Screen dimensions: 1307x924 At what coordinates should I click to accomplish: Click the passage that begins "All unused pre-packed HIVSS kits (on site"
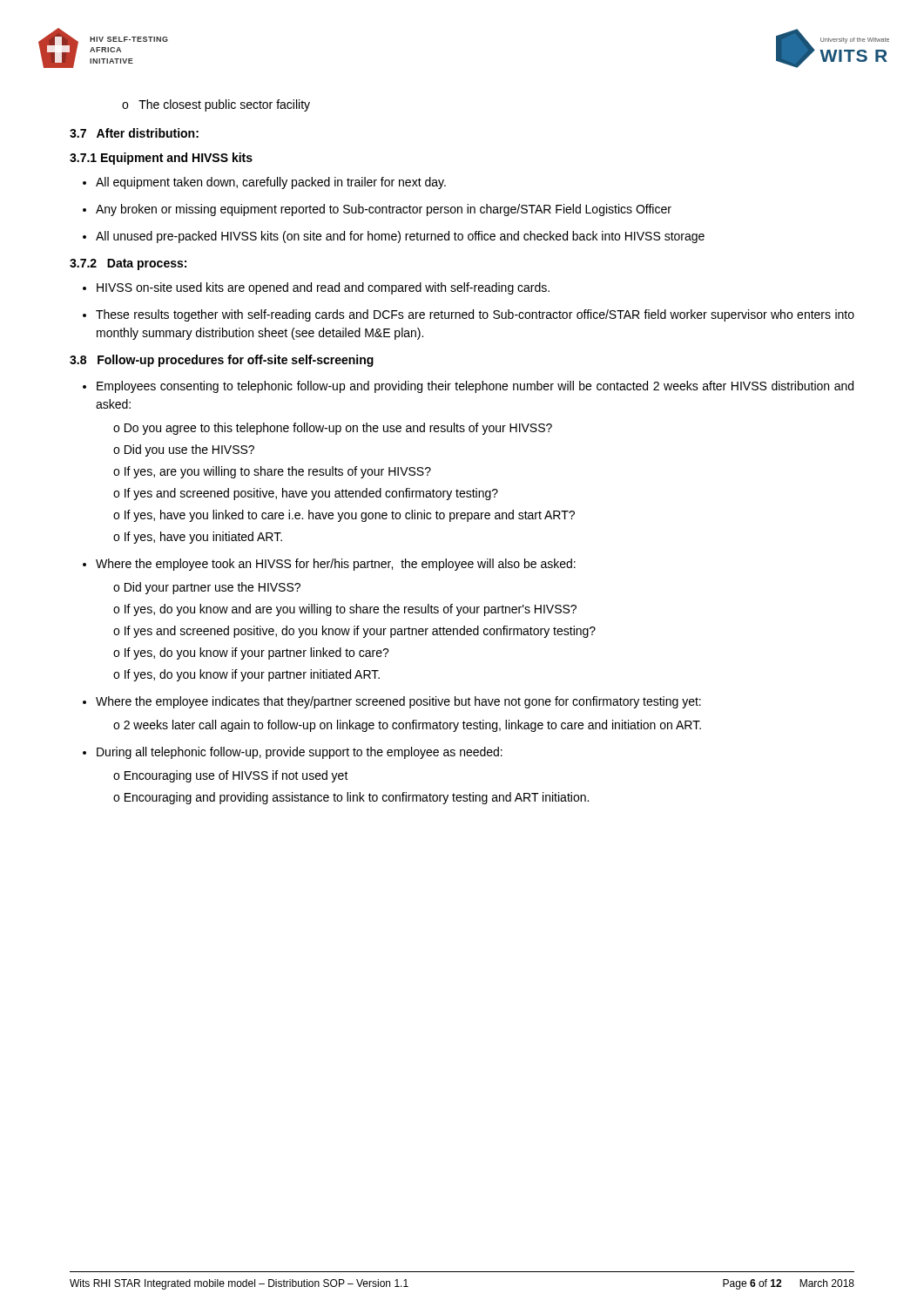(x=400, y=236)
